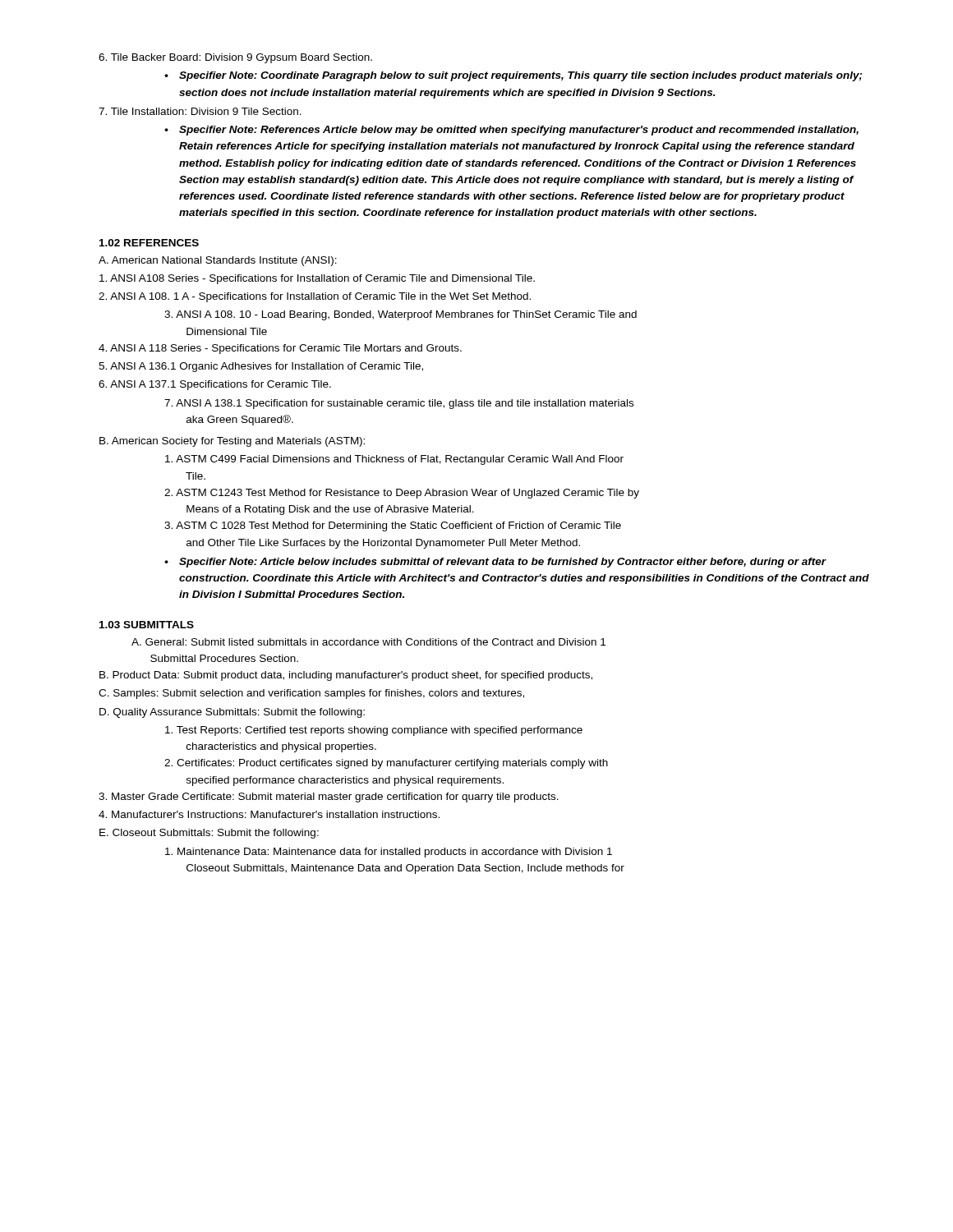The width and height of the screenshot is (953, 1232).
Task: Navigate to the element starting "2. ANSI A"
Action: click(x=315, y=296)
